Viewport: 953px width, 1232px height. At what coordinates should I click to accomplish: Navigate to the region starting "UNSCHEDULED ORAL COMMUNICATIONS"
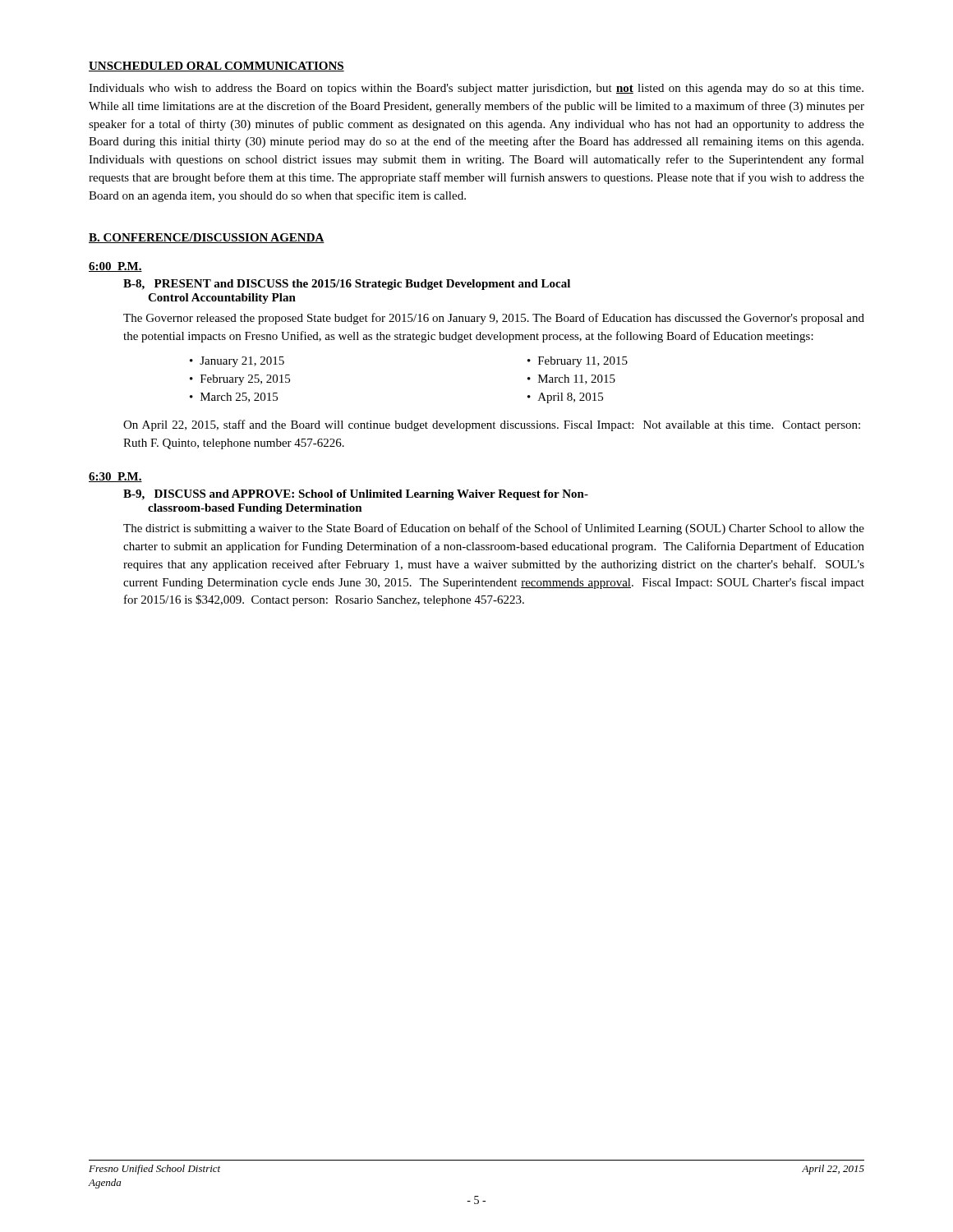[x=216, y=66]
